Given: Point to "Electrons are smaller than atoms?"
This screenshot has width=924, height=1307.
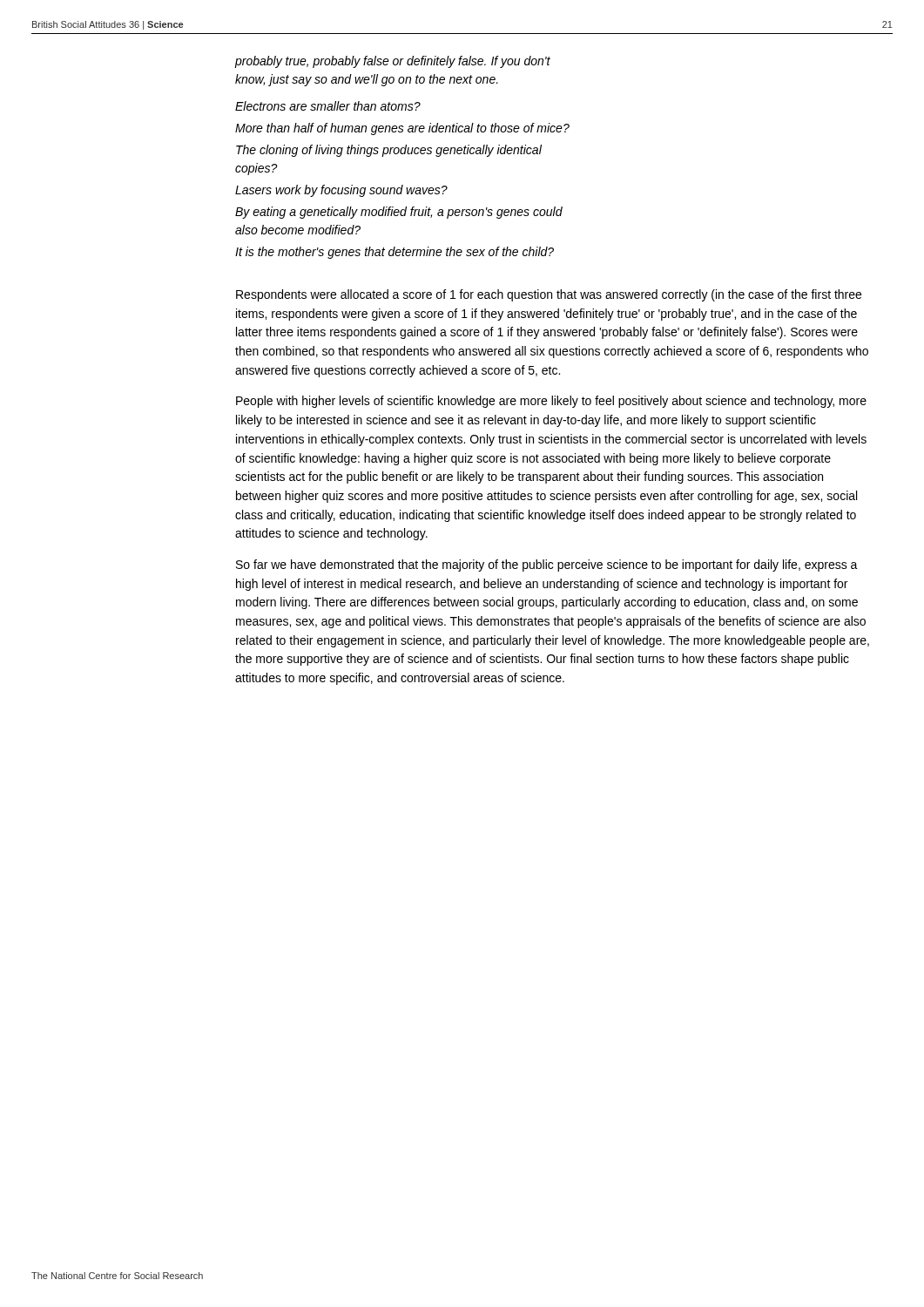Looking at the screenshot, I should 328,106.
